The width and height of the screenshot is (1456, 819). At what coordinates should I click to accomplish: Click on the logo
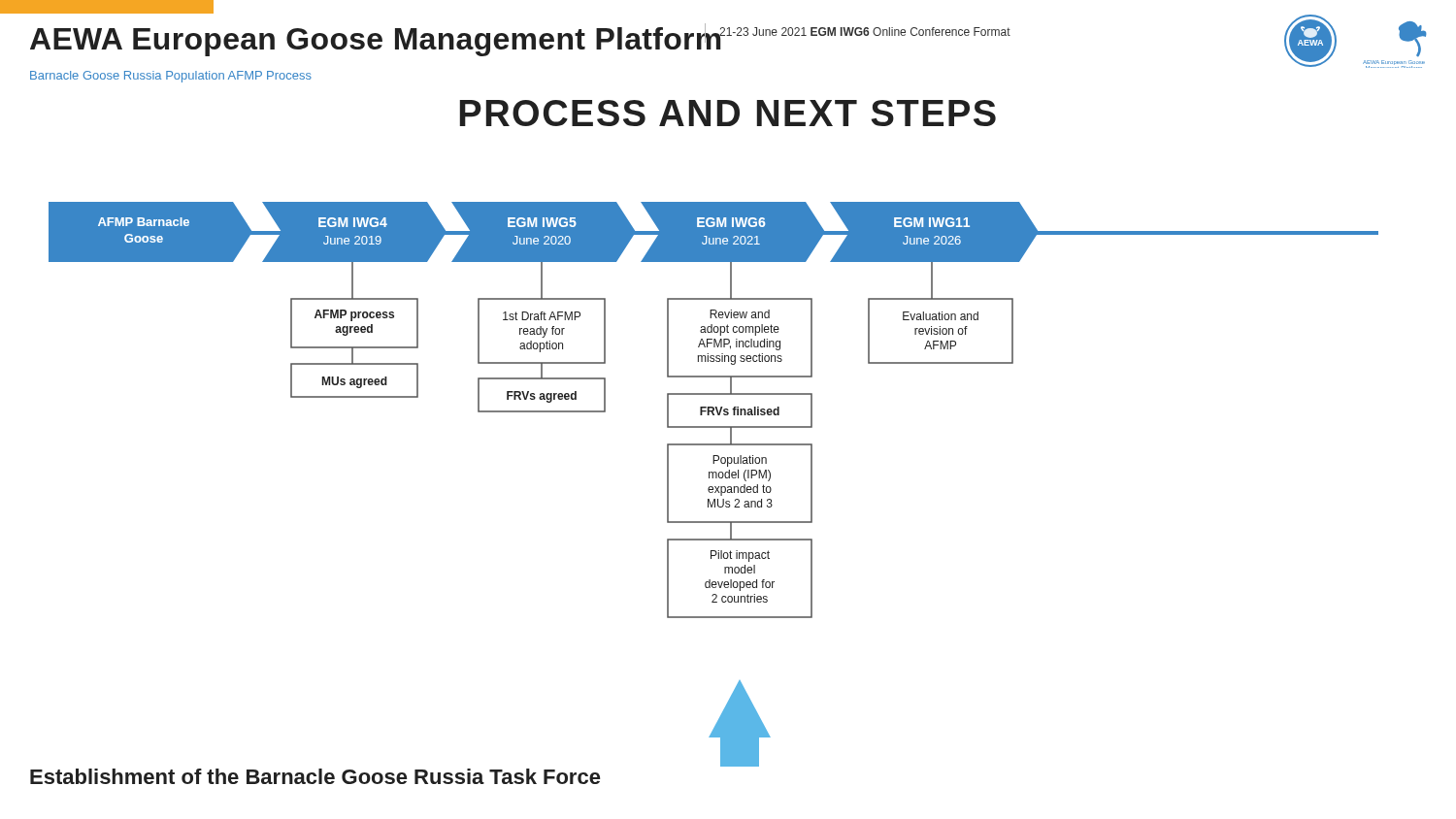[x=1363, y=41]
